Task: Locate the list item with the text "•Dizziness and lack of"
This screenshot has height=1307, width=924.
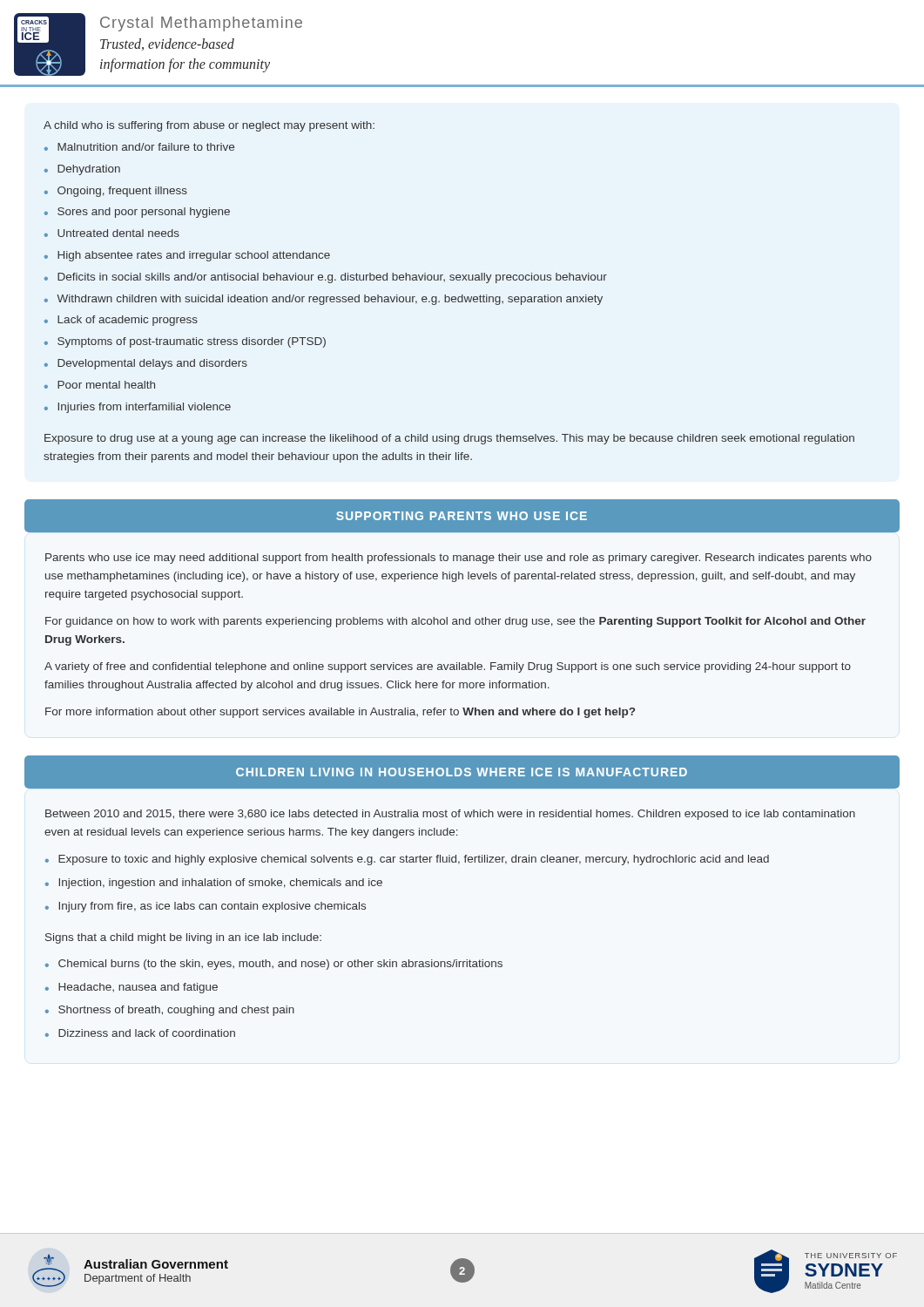Action: [140, 1036]
